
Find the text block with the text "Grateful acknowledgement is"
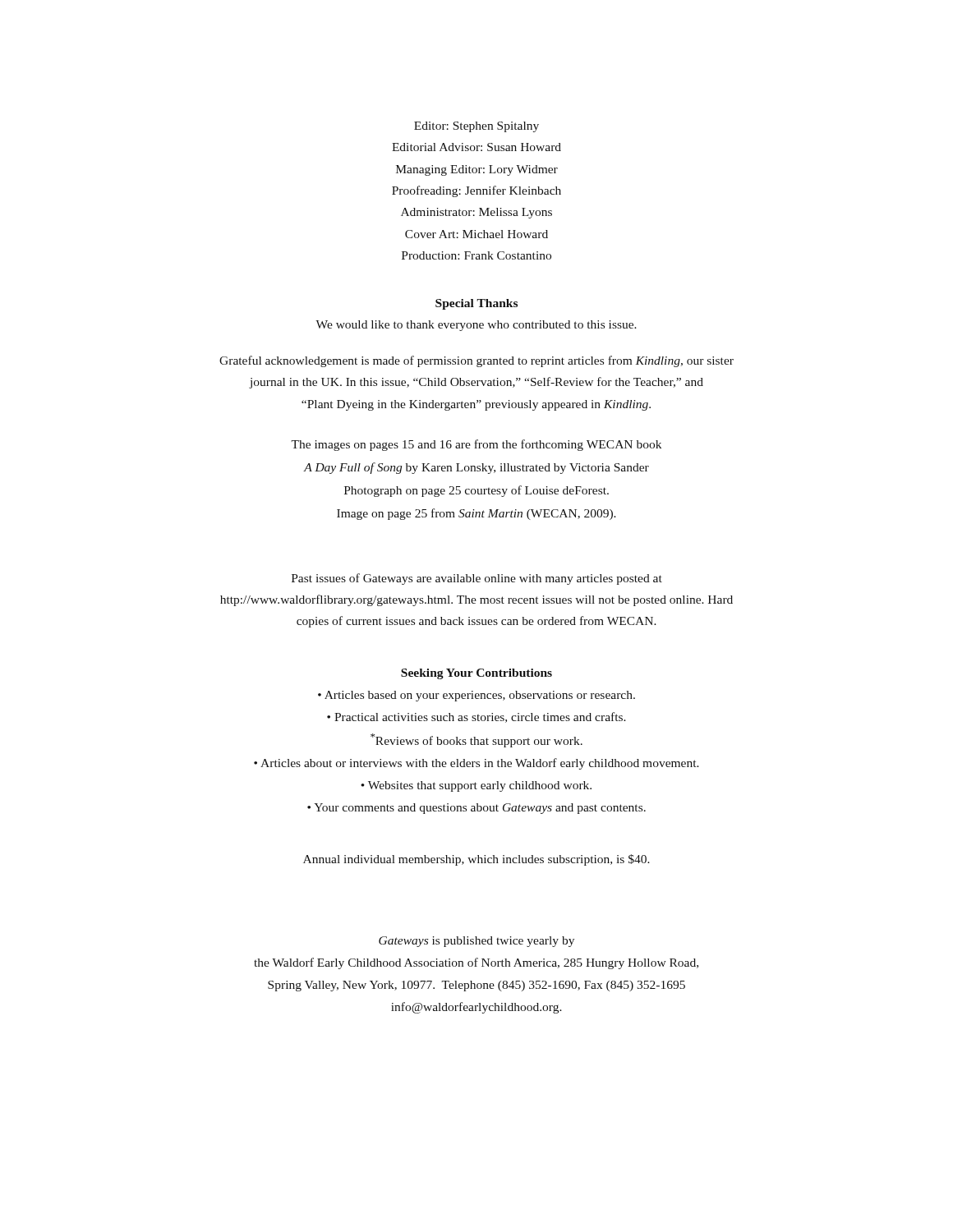click(x=476, y=382)
